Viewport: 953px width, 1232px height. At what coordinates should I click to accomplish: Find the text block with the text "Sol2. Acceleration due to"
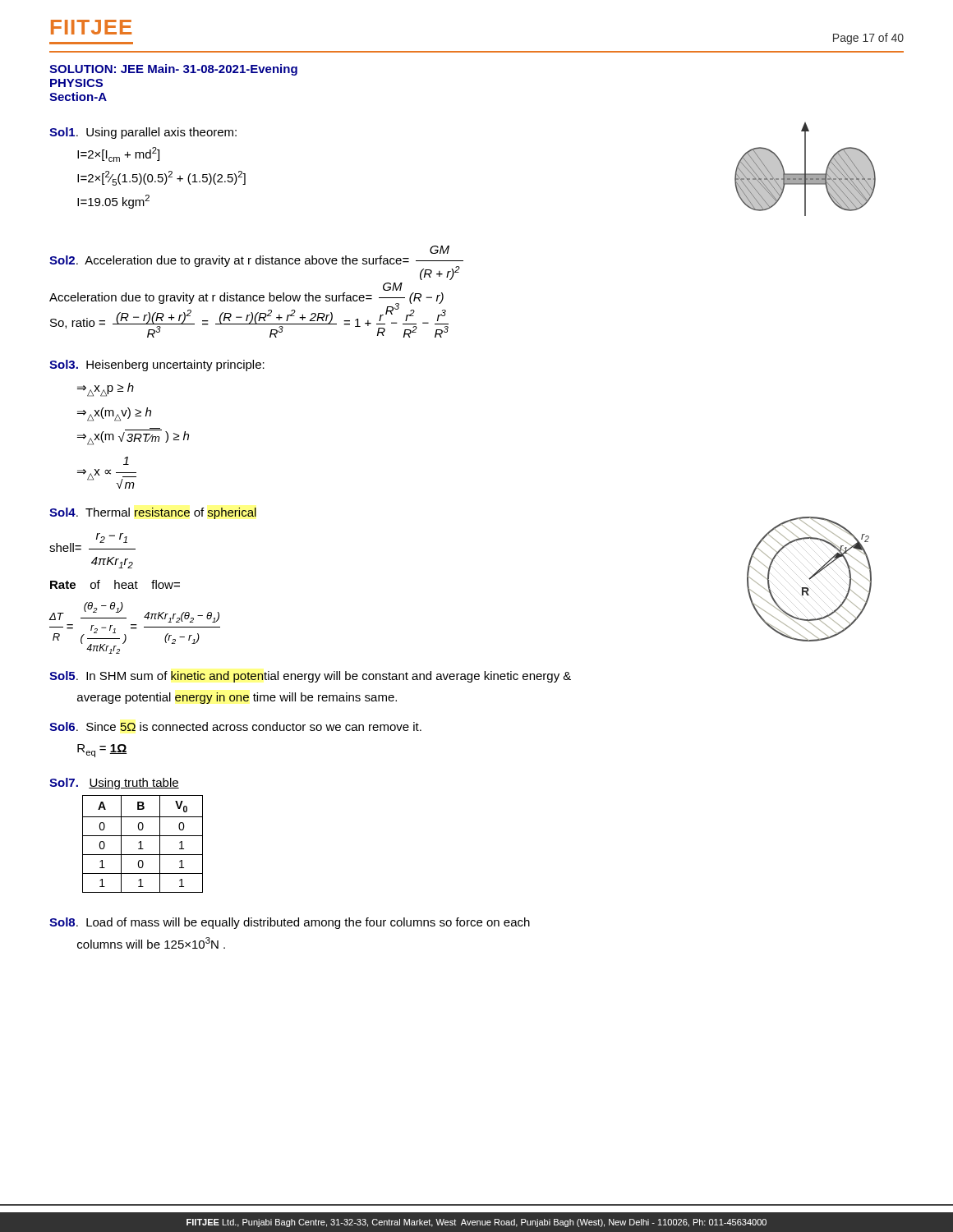(256, 261)
